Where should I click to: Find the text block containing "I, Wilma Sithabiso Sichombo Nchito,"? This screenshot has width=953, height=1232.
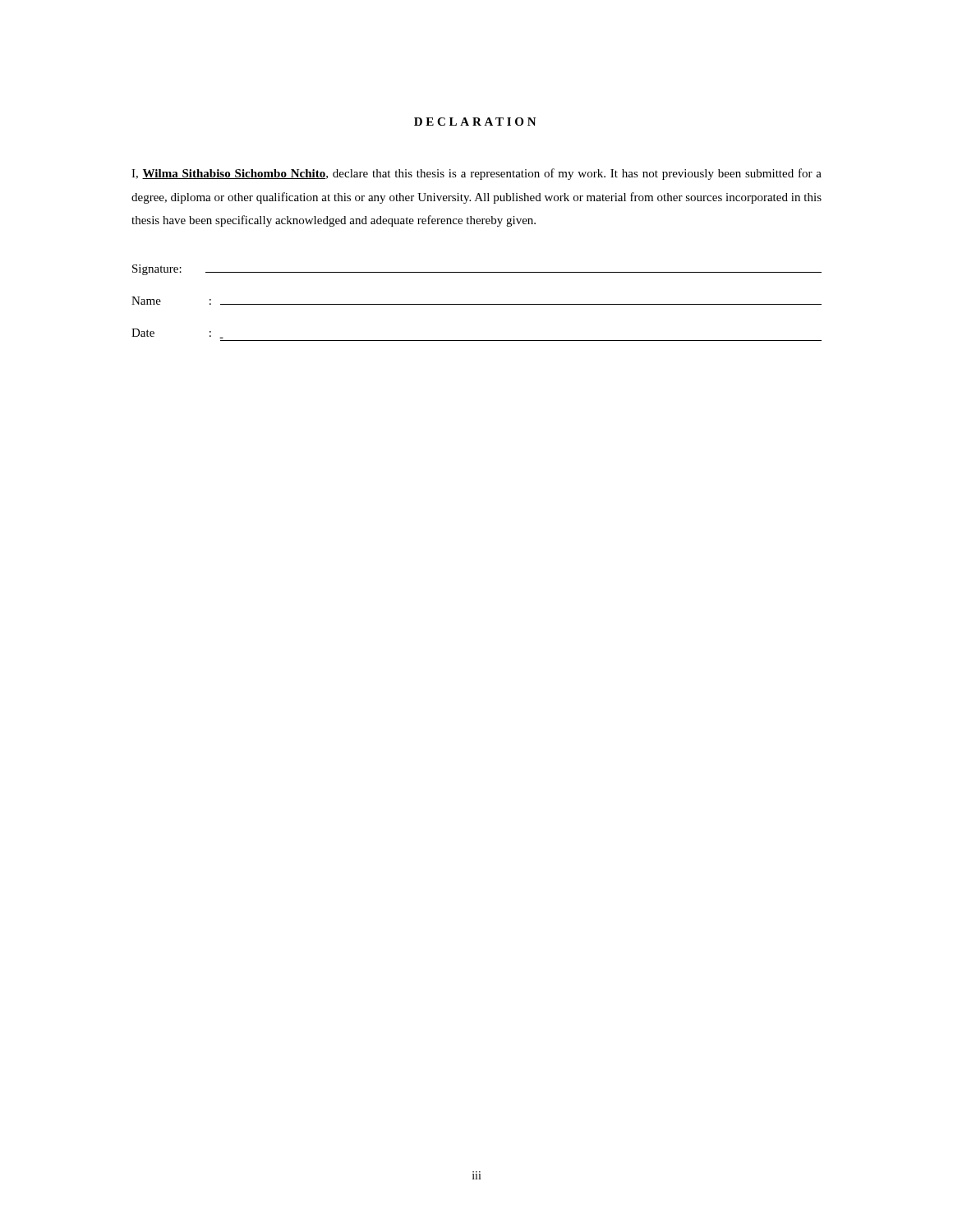coord(476,197)
